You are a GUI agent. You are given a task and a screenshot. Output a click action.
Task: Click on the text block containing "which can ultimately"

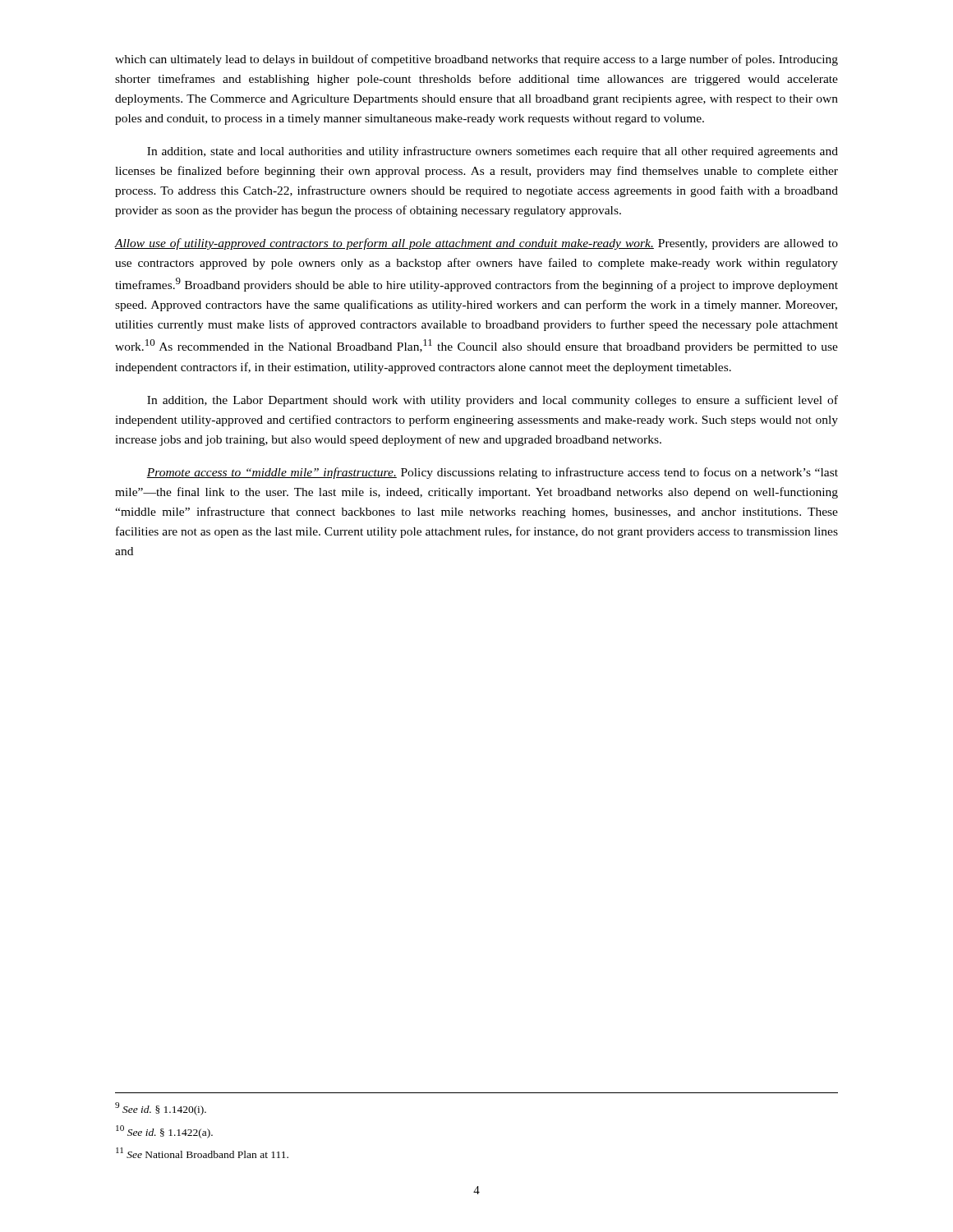[x=476, y=89]
